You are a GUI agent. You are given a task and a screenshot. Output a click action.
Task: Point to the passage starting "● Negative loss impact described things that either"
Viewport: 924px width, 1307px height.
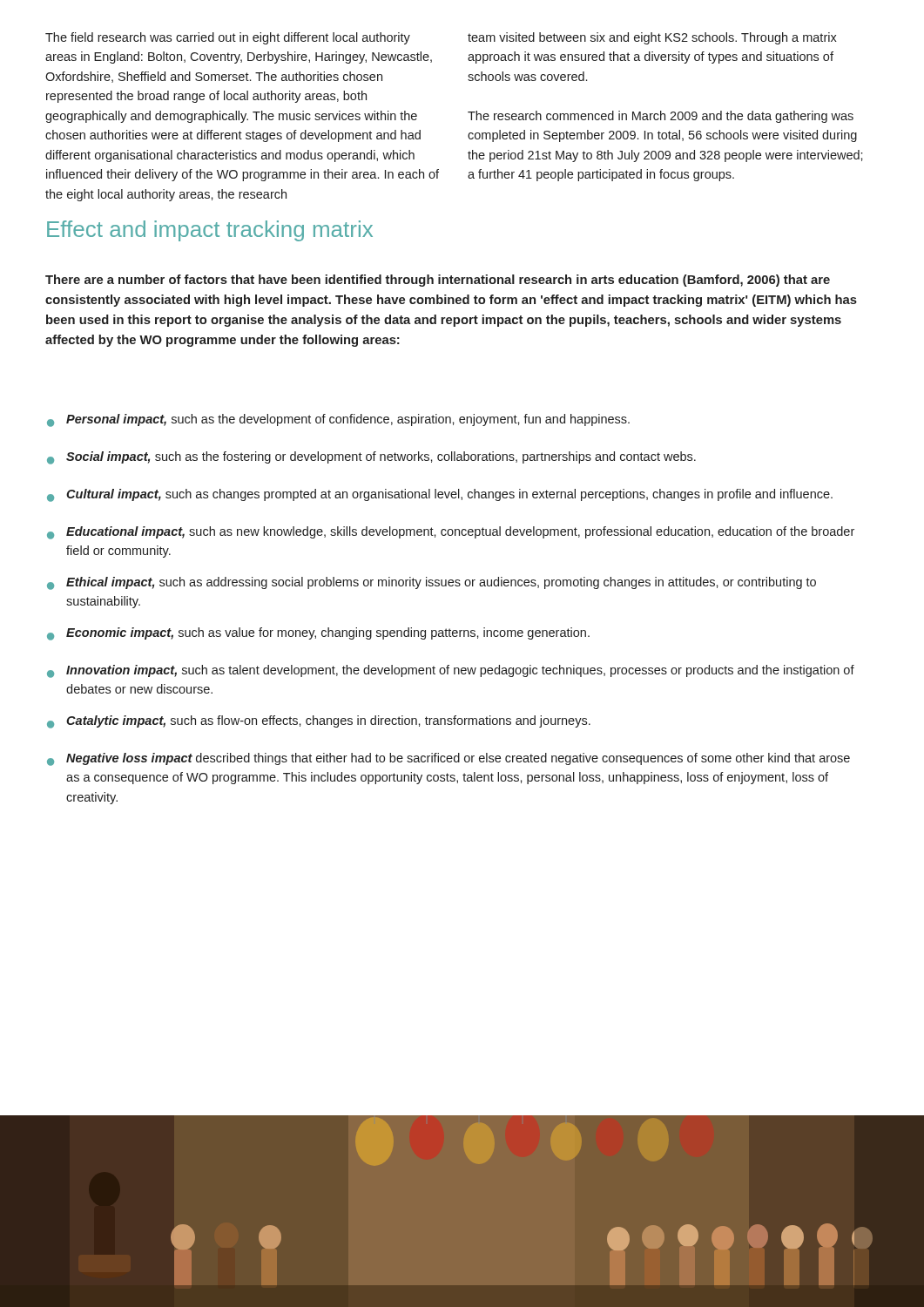click(450, 778)
